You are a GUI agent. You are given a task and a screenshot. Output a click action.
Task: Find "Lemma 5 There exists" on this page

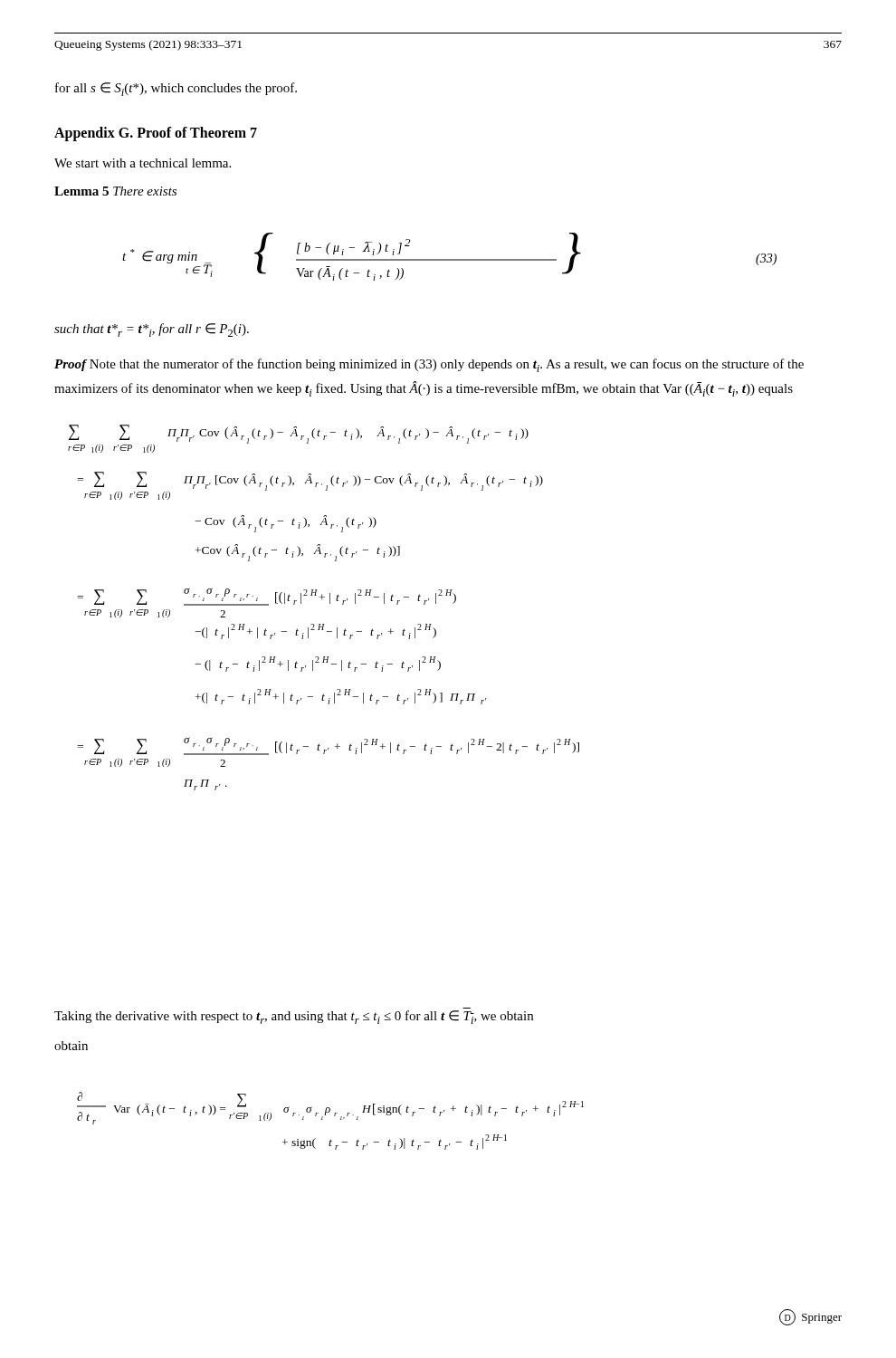click(116, 191)
